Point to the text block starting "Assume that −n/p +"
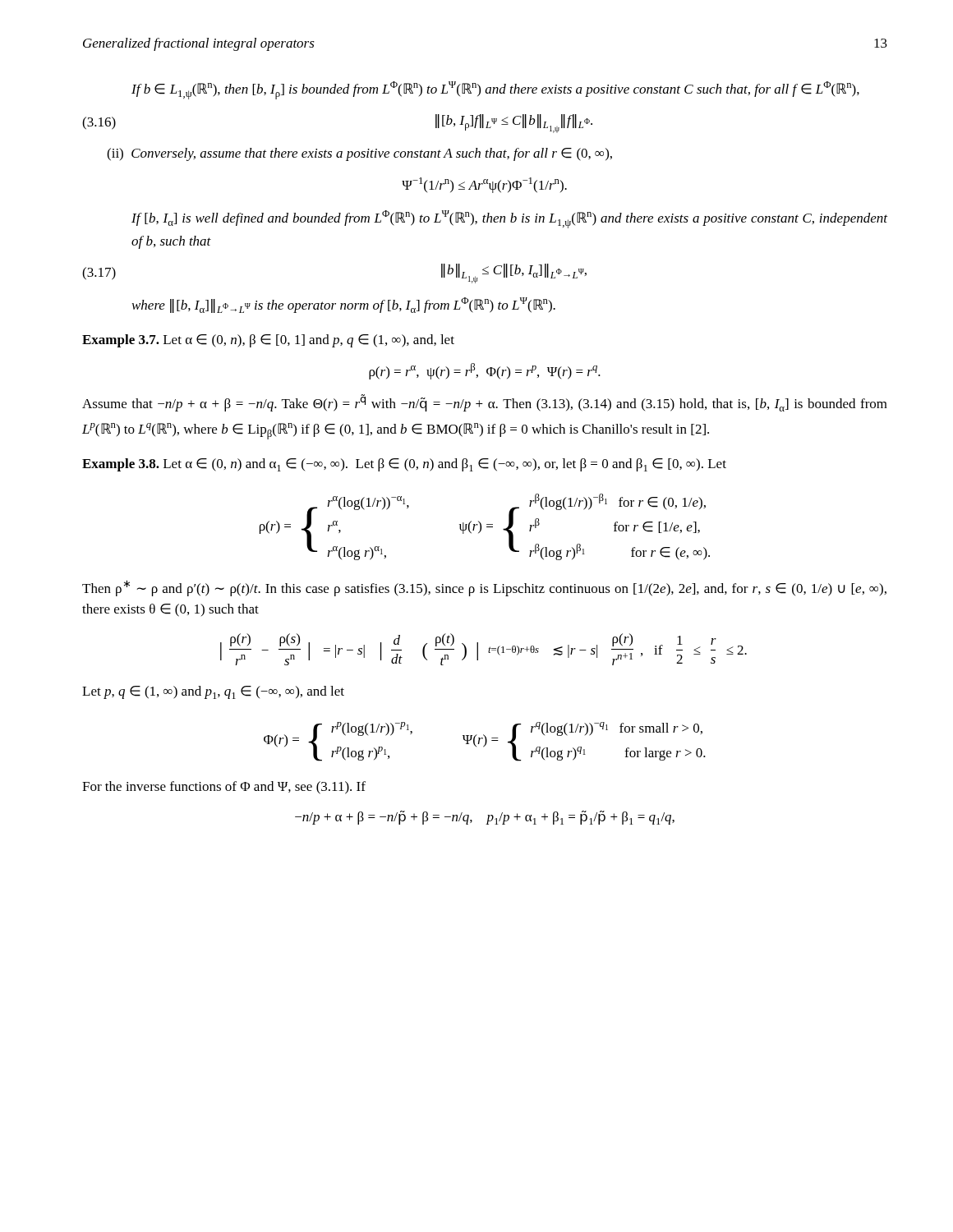Screen dimensions: 1232x953 click(485, 417)
